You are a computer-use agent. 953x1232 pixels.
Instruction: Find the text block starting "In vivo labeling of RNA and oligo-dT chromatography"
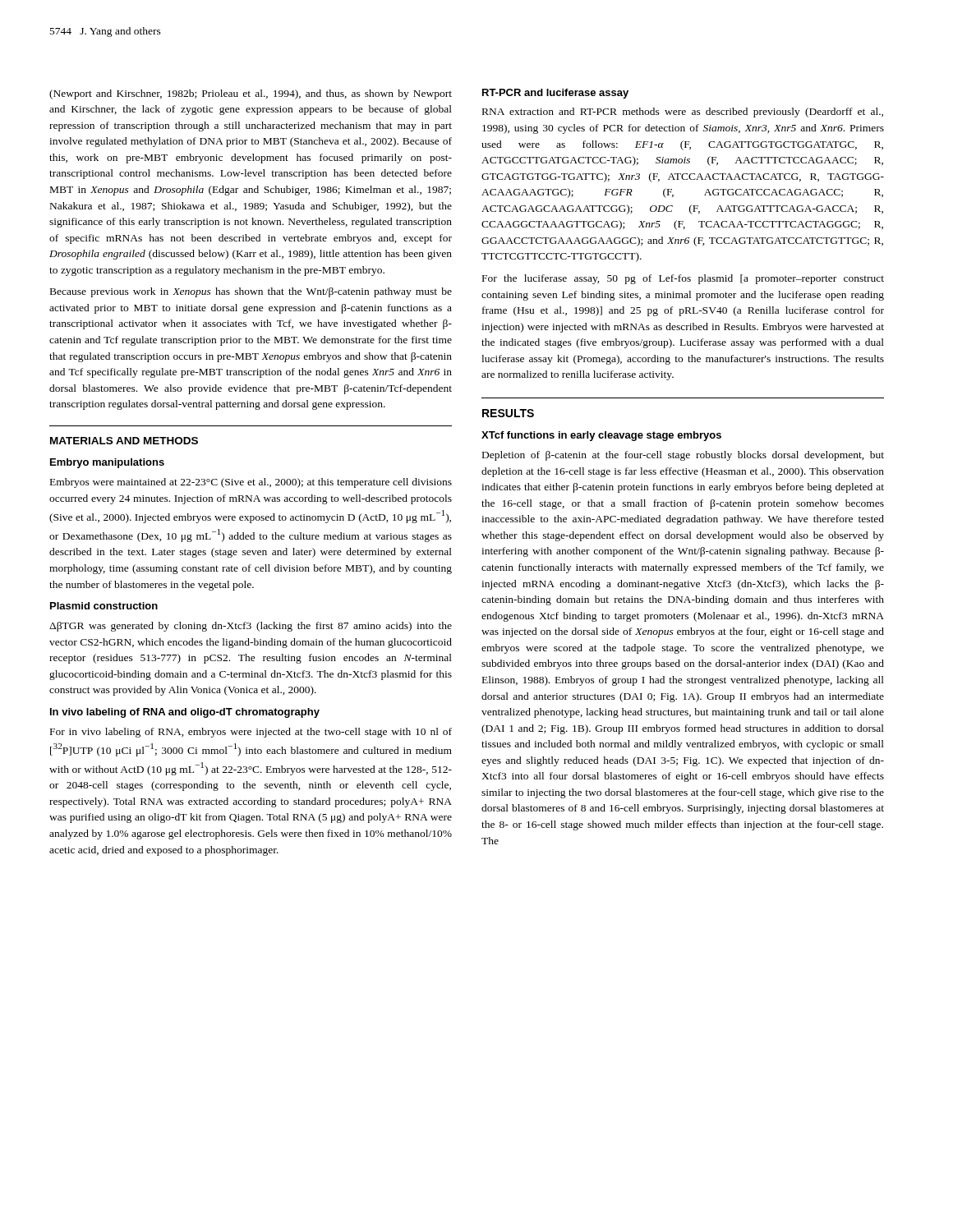click(x=184, y=711)
